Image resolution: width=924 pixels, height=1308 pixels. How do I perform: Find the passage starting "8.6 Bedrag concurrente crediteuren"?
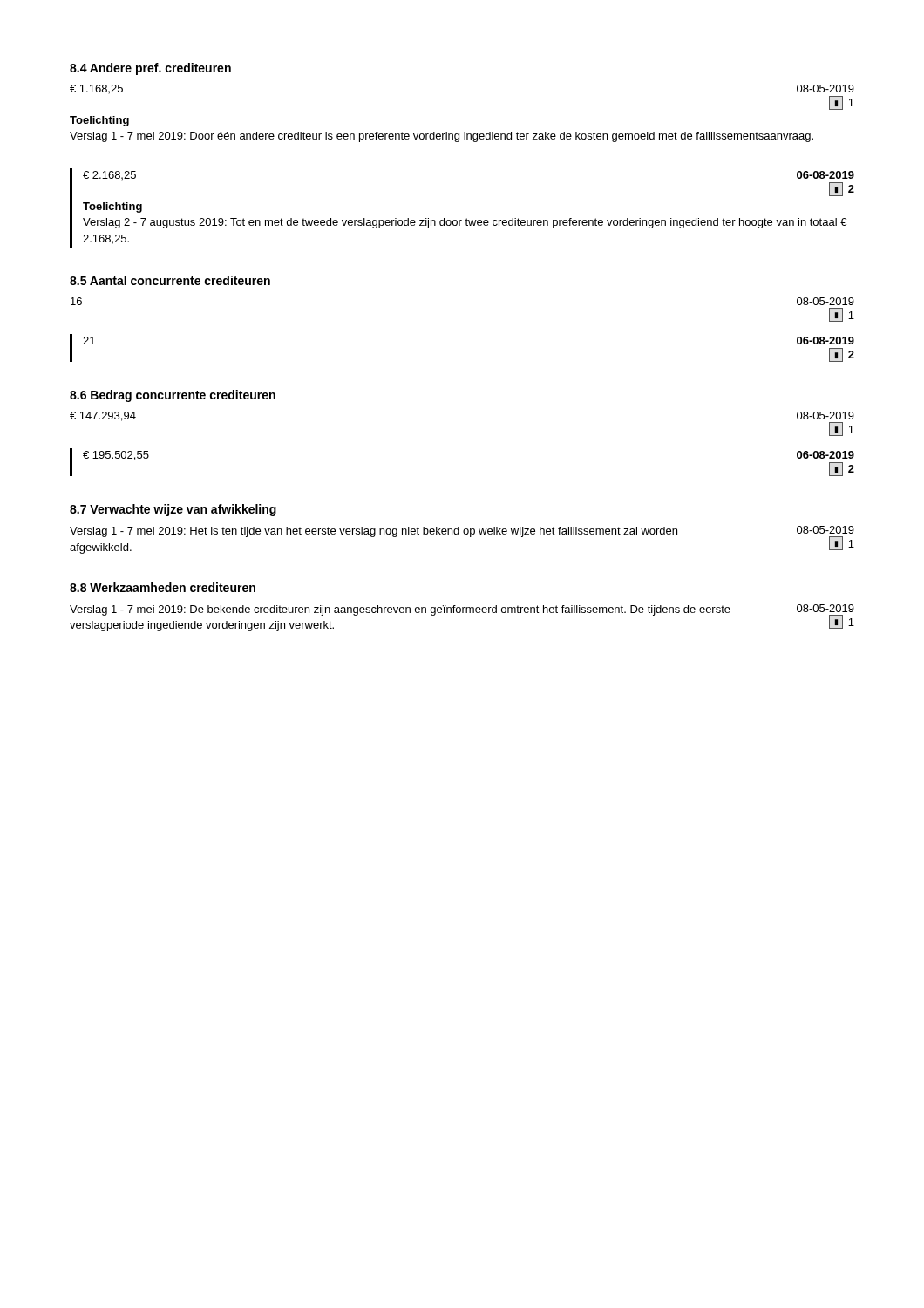click(x=173, y=395)
